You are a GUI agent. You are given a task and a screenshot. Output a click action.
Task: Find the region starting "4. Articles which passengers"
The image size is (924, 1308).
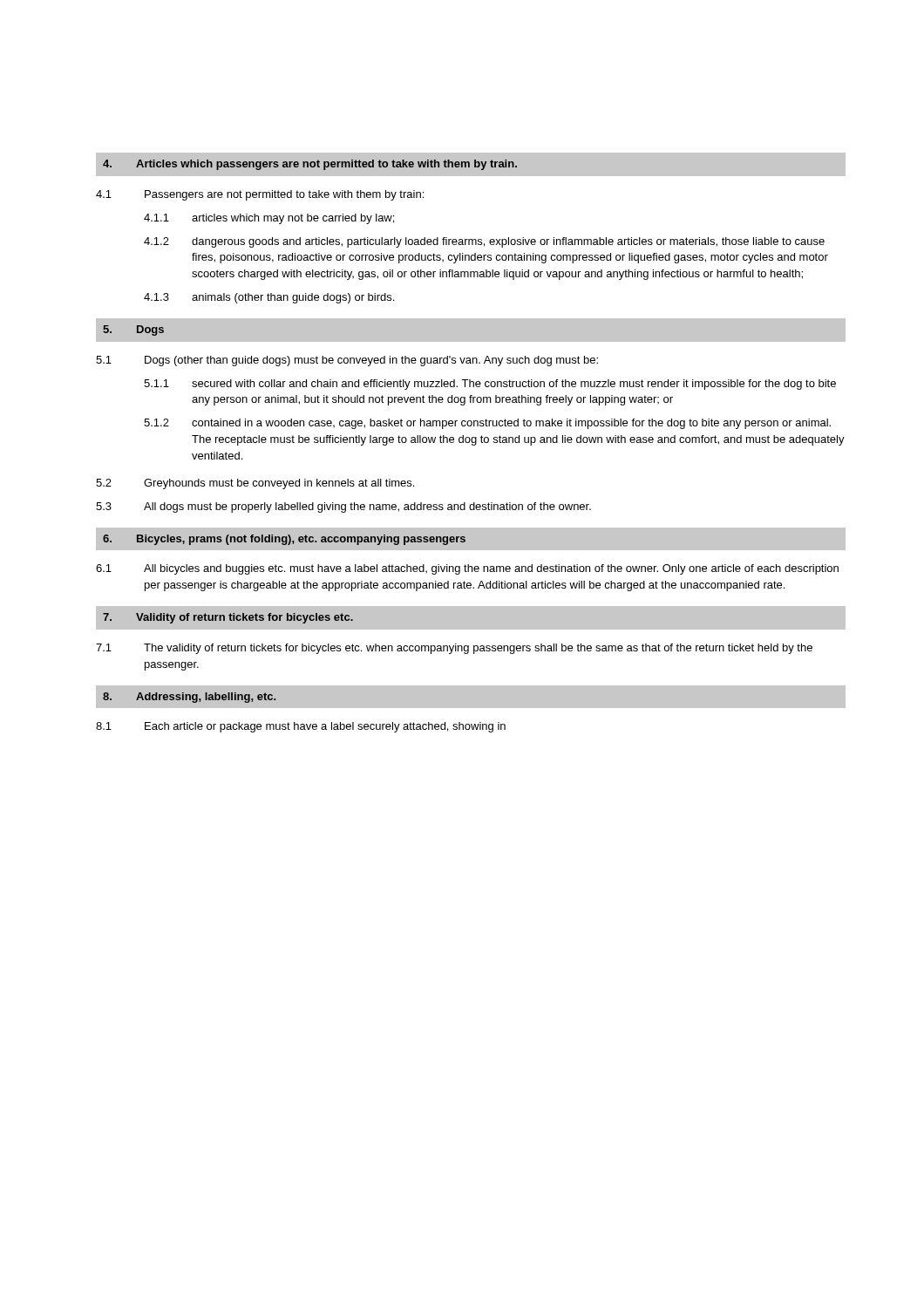pos(310,164)
